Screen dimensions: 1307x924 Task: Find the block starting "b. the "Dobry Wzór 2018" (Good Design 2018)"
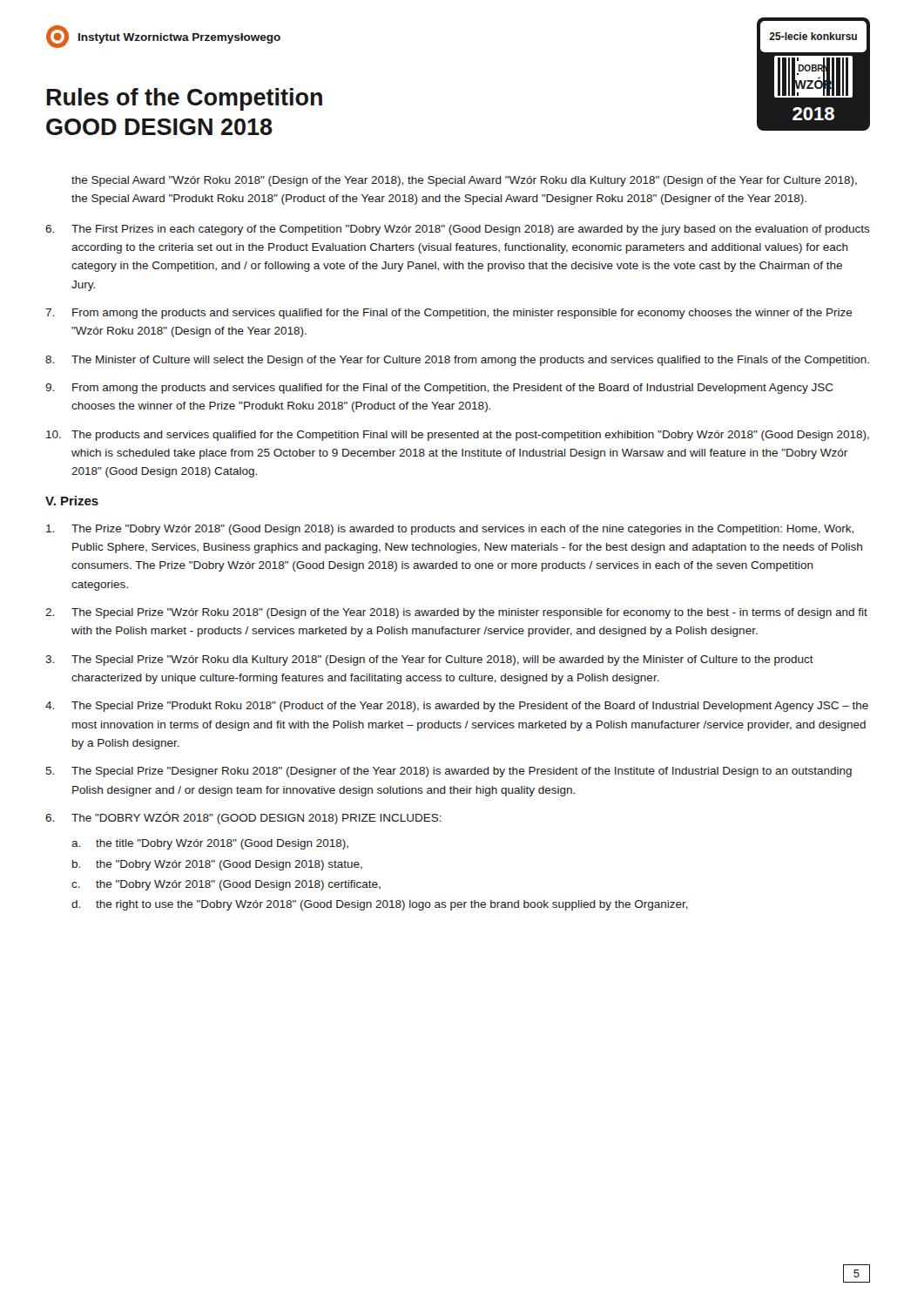click(x=217, y=864)
